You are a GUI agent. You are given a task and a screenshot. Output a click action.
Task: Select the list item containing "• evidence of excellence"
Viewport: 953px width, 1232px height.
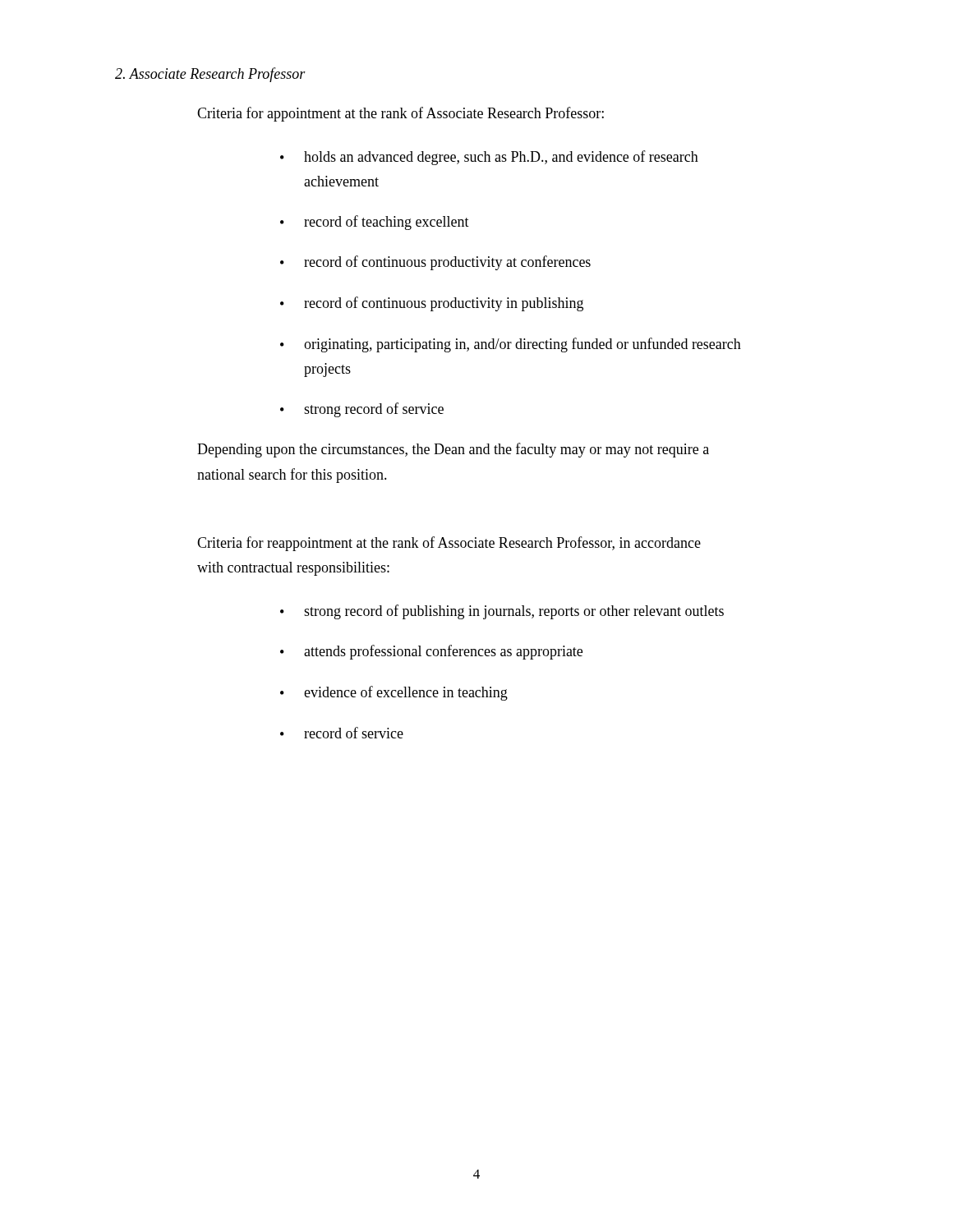pyautogui.click(x=394, y=693)
